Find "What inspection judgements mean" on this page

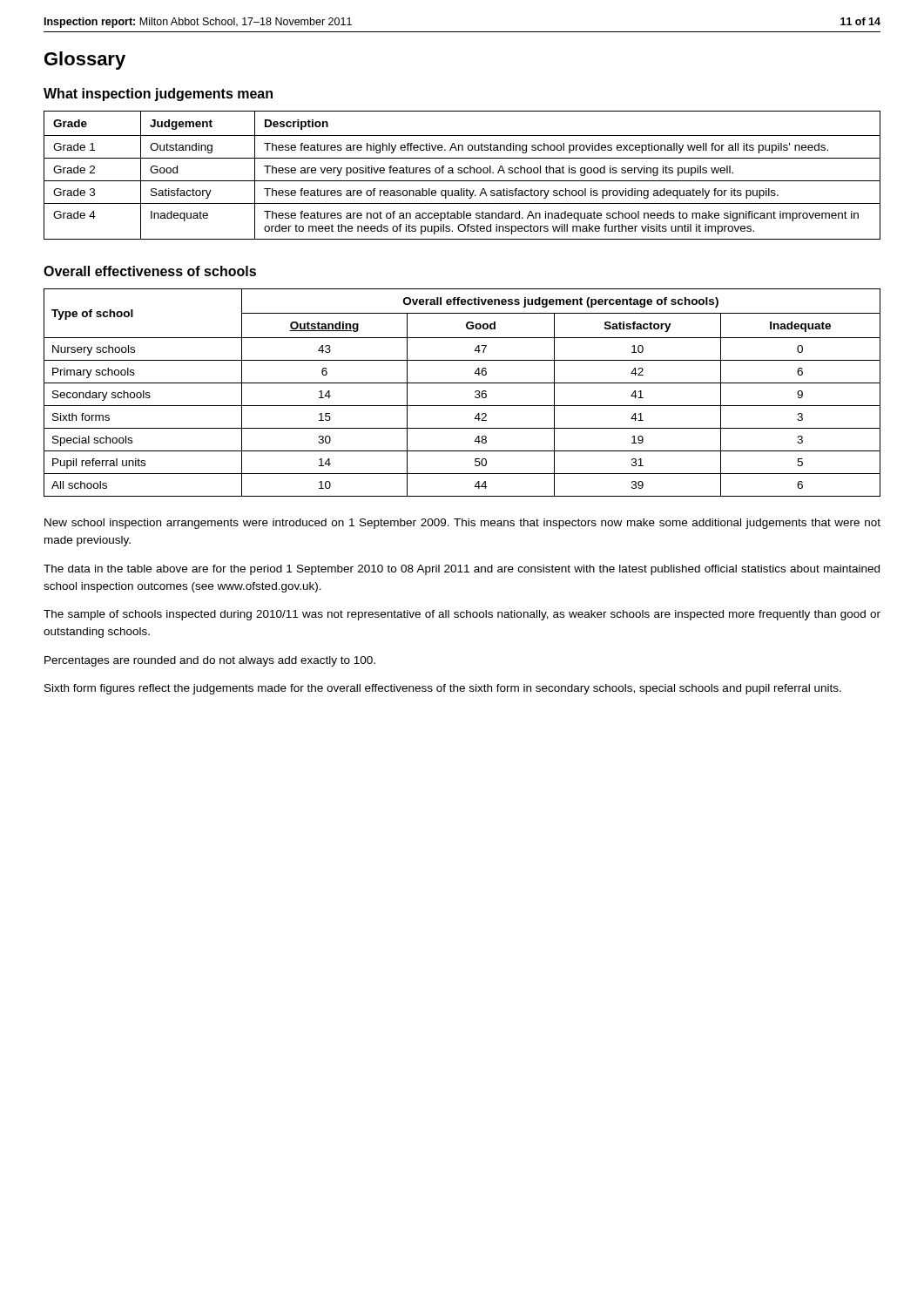[x=158, y=95]
